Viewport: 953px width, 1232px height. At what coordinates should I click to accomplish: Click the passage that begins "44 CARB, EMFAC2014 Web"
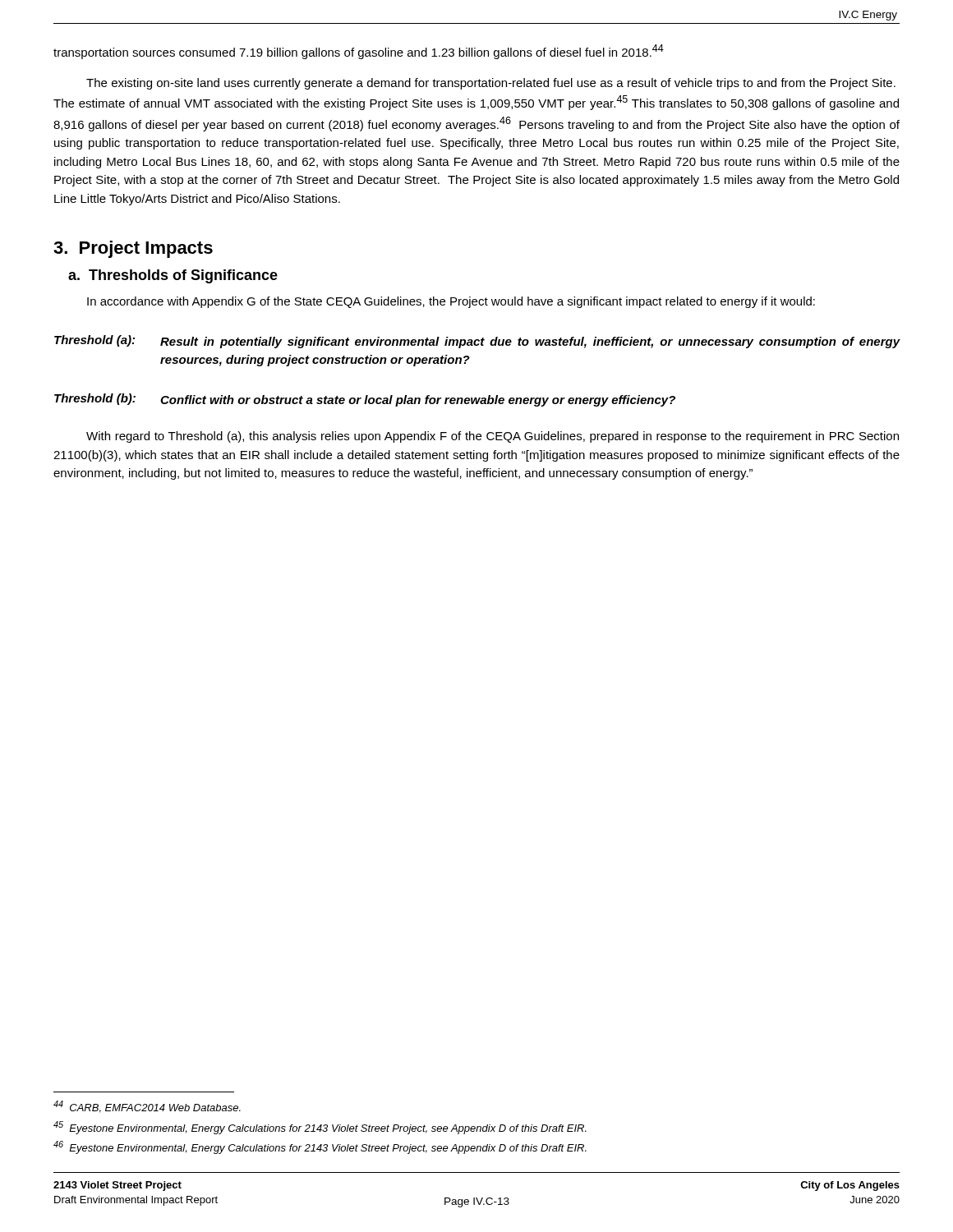pos(147,1107)
